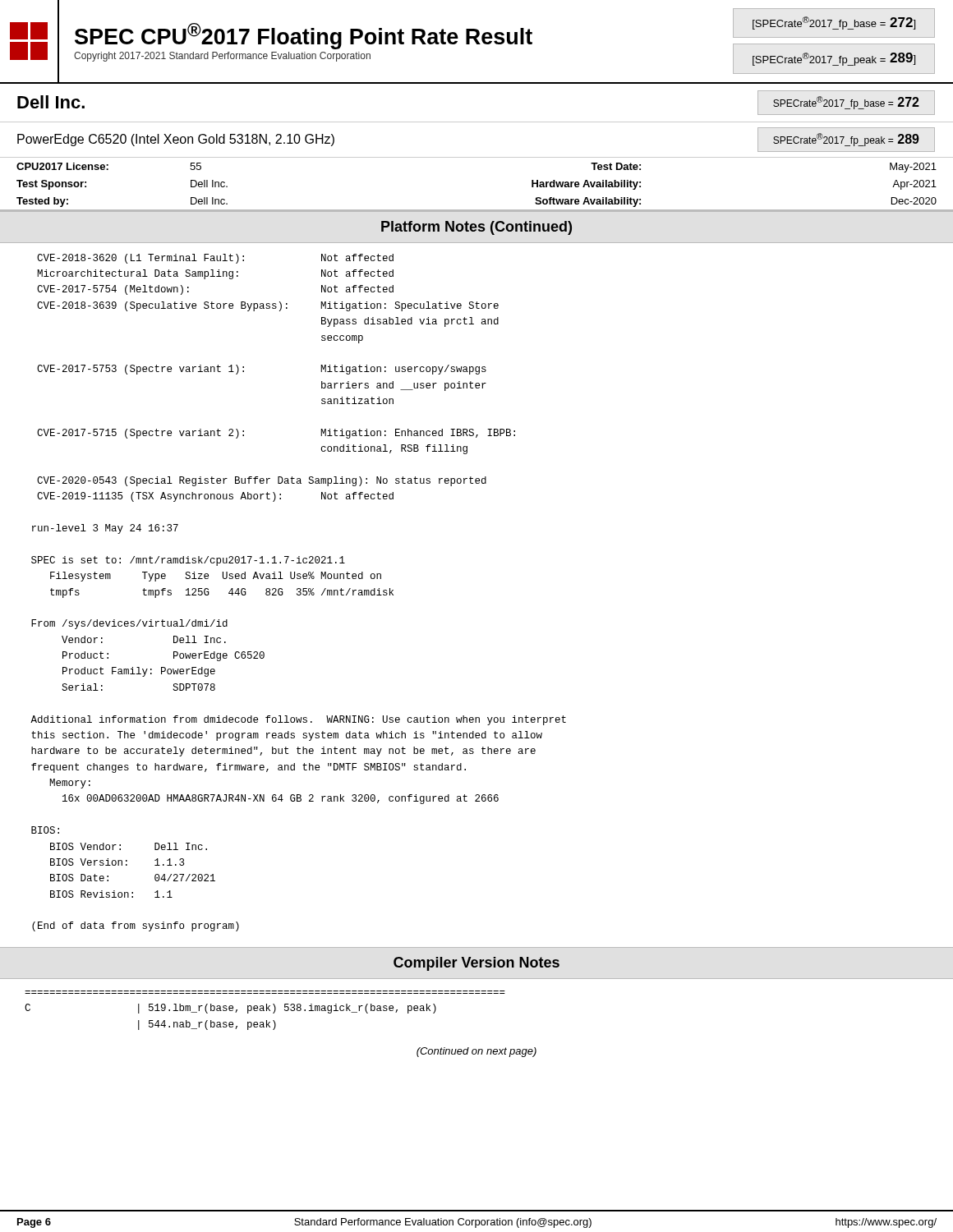
Task: Locate the block starting "(Continued on next page)"
Action: [x=476, y=1051]
